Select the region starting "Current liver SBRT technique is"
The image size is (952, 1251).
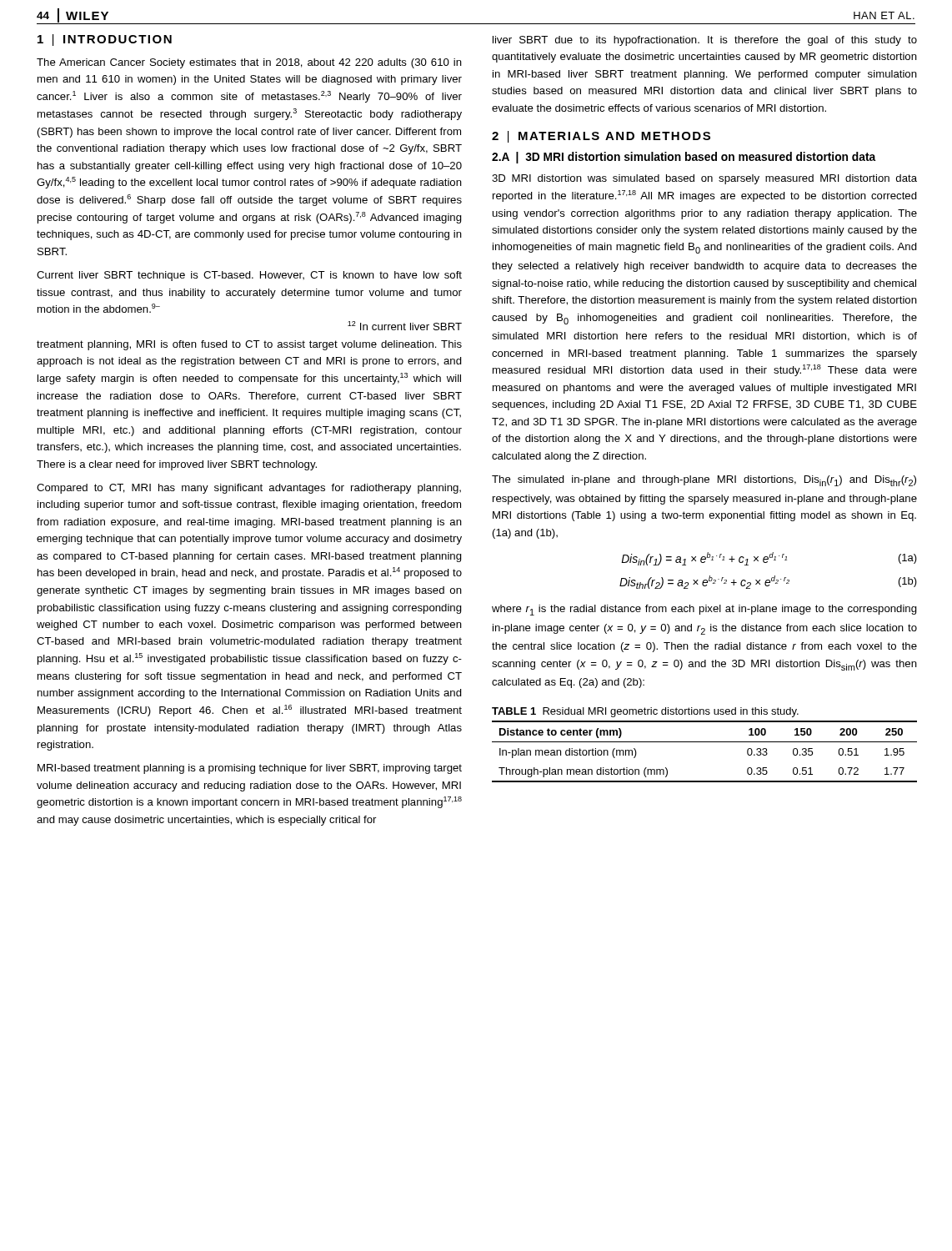click(249, 369)
